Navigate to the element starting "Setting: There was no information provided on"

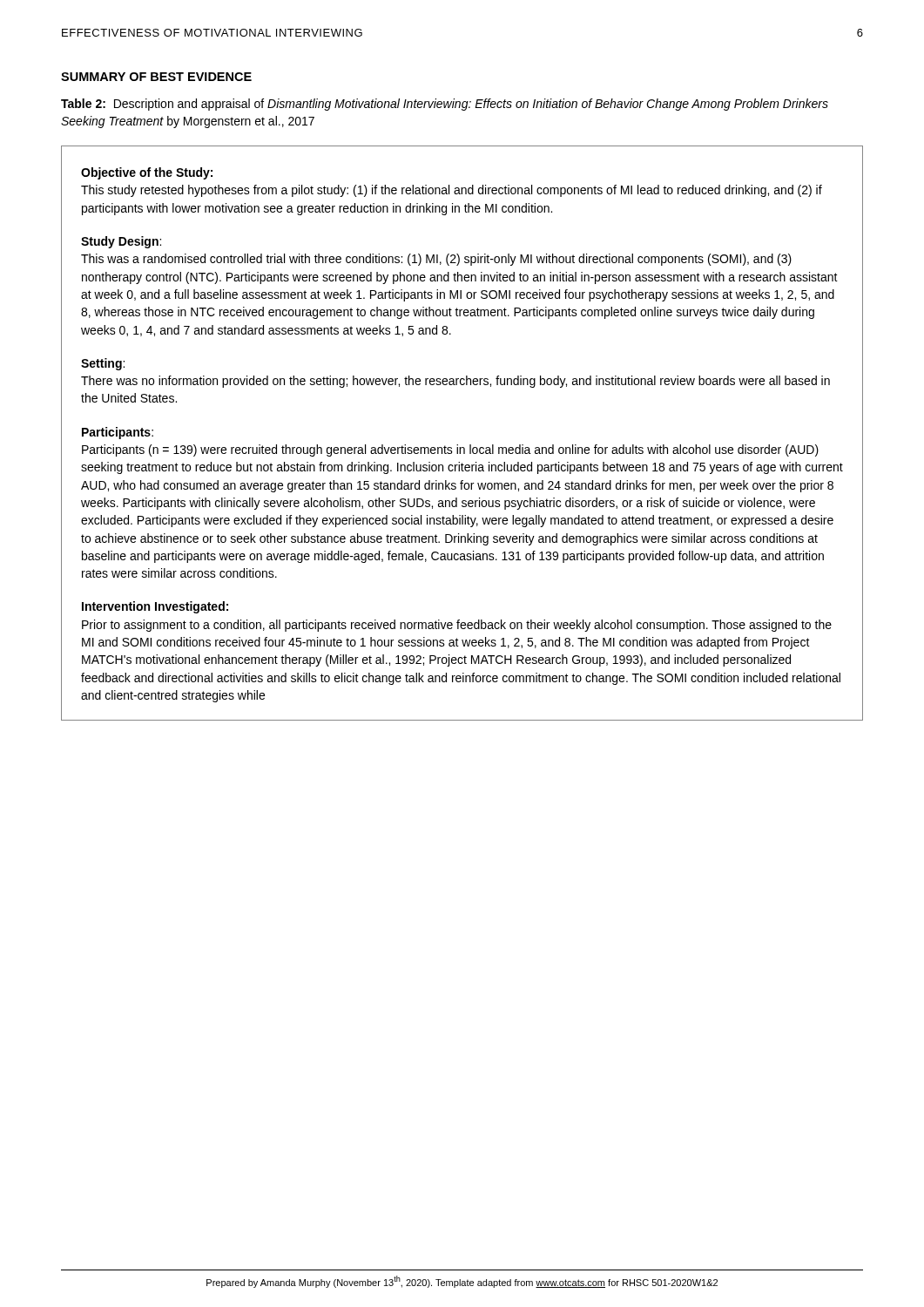tap(462, 381)
